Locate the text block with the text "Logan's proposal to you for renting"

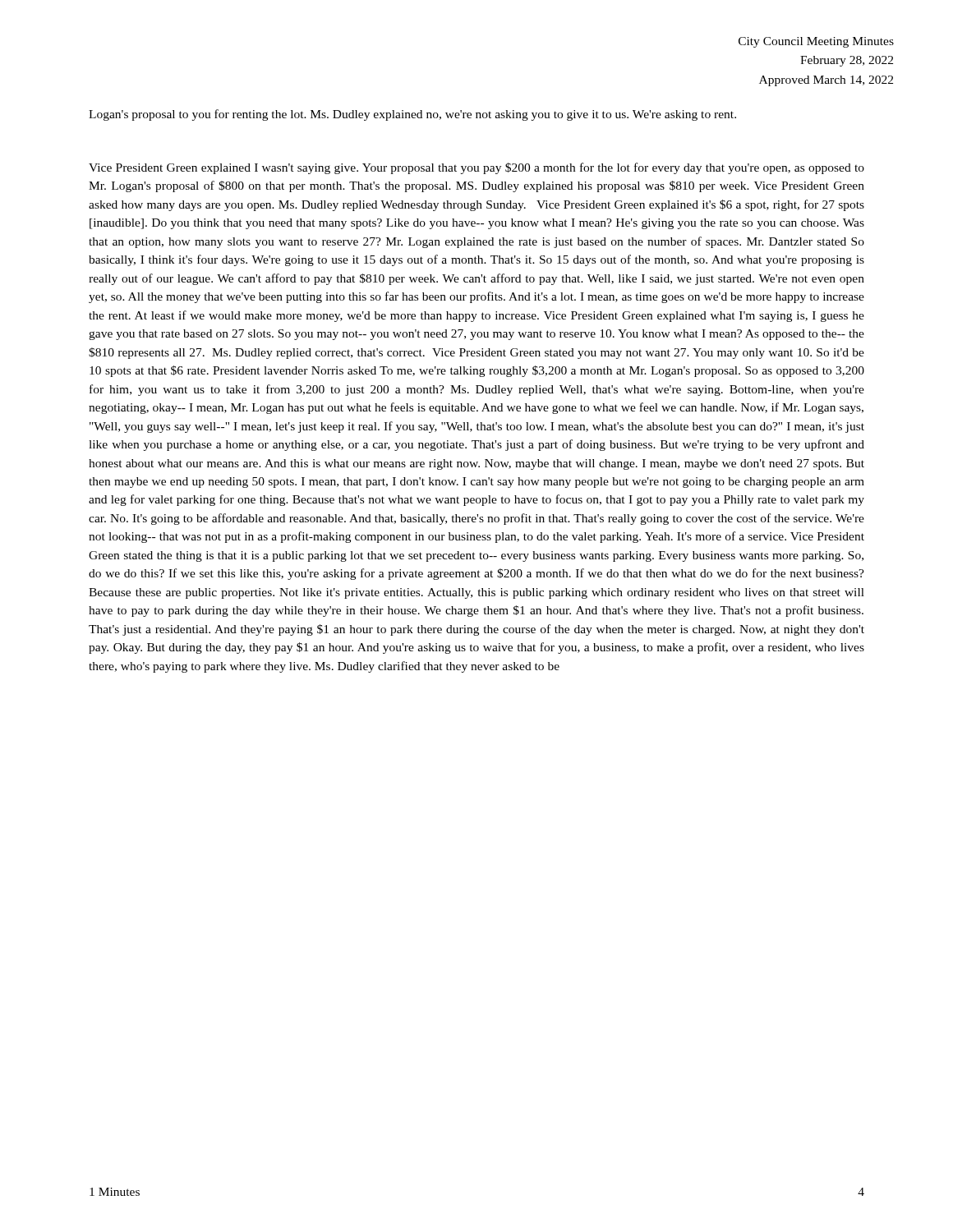(413, 114)
